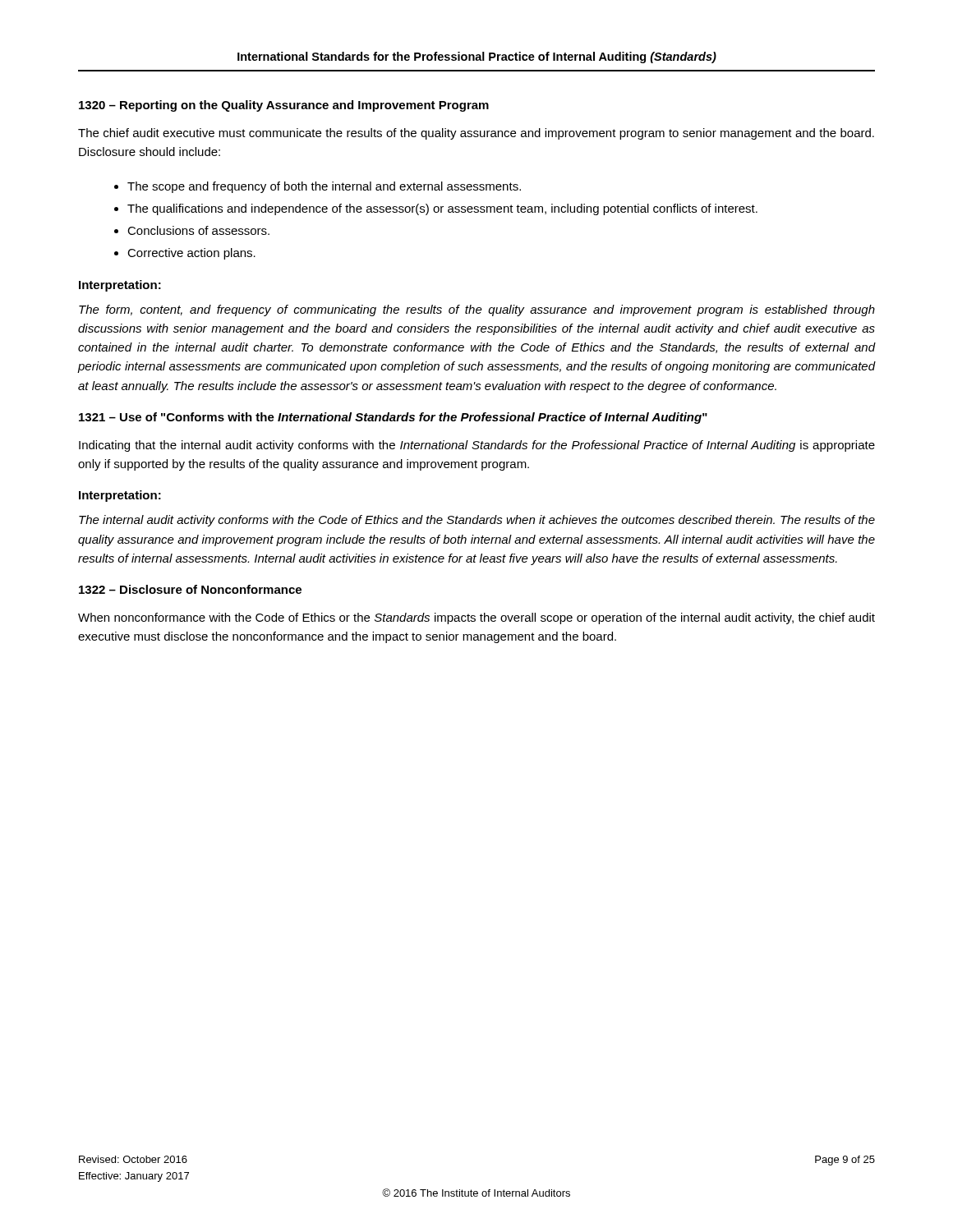Image resolution: width=953 pixels, height=1232 pixels.
Task: Click on the region starting "The scope and frequency of both the internal"
Action: 325,186
